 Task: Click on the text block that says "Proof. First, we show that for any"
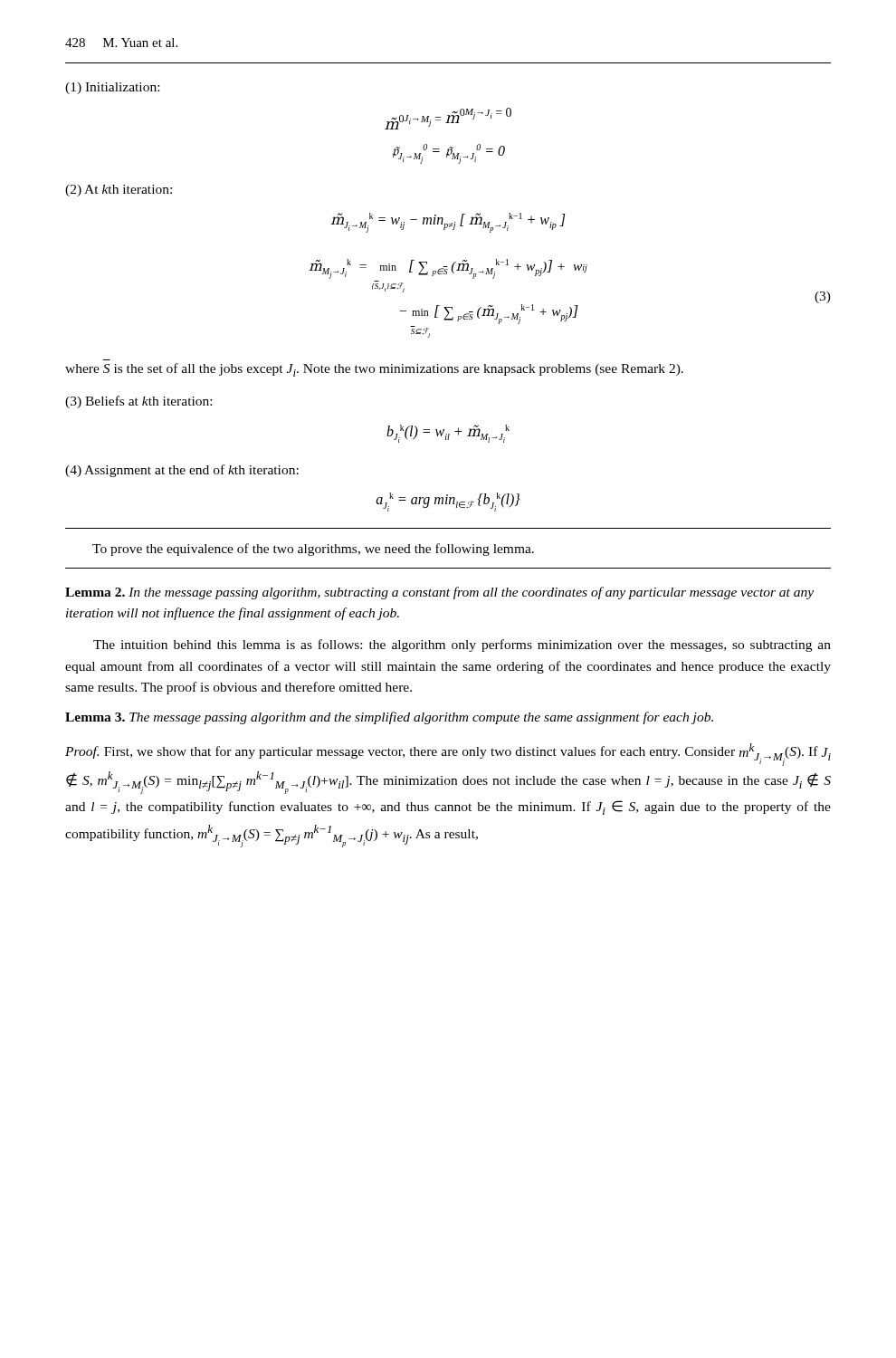pos(448,793)
